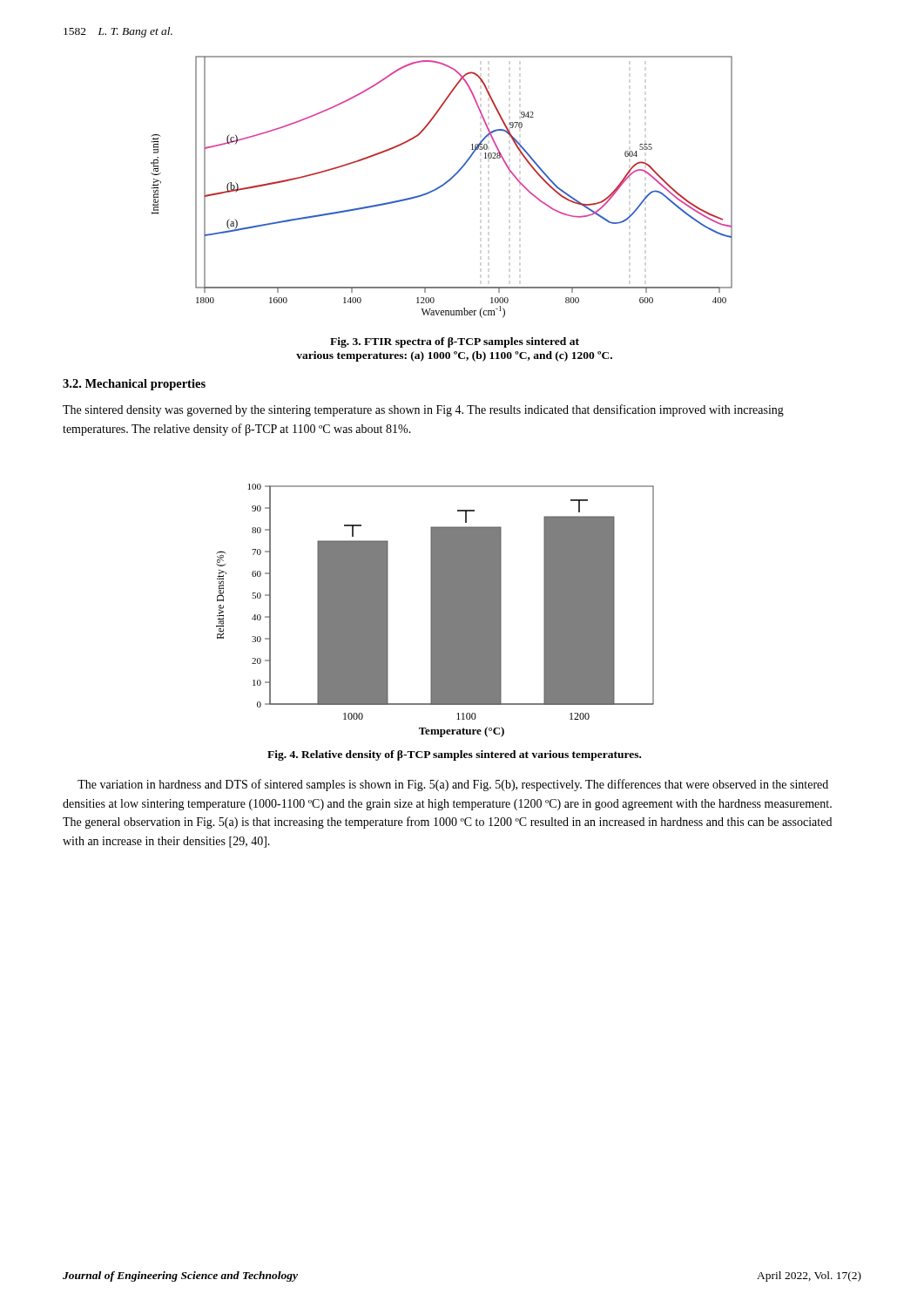Find the continuous plot
Viewport: 924px width, 1307px height.
tap(444, 189)
